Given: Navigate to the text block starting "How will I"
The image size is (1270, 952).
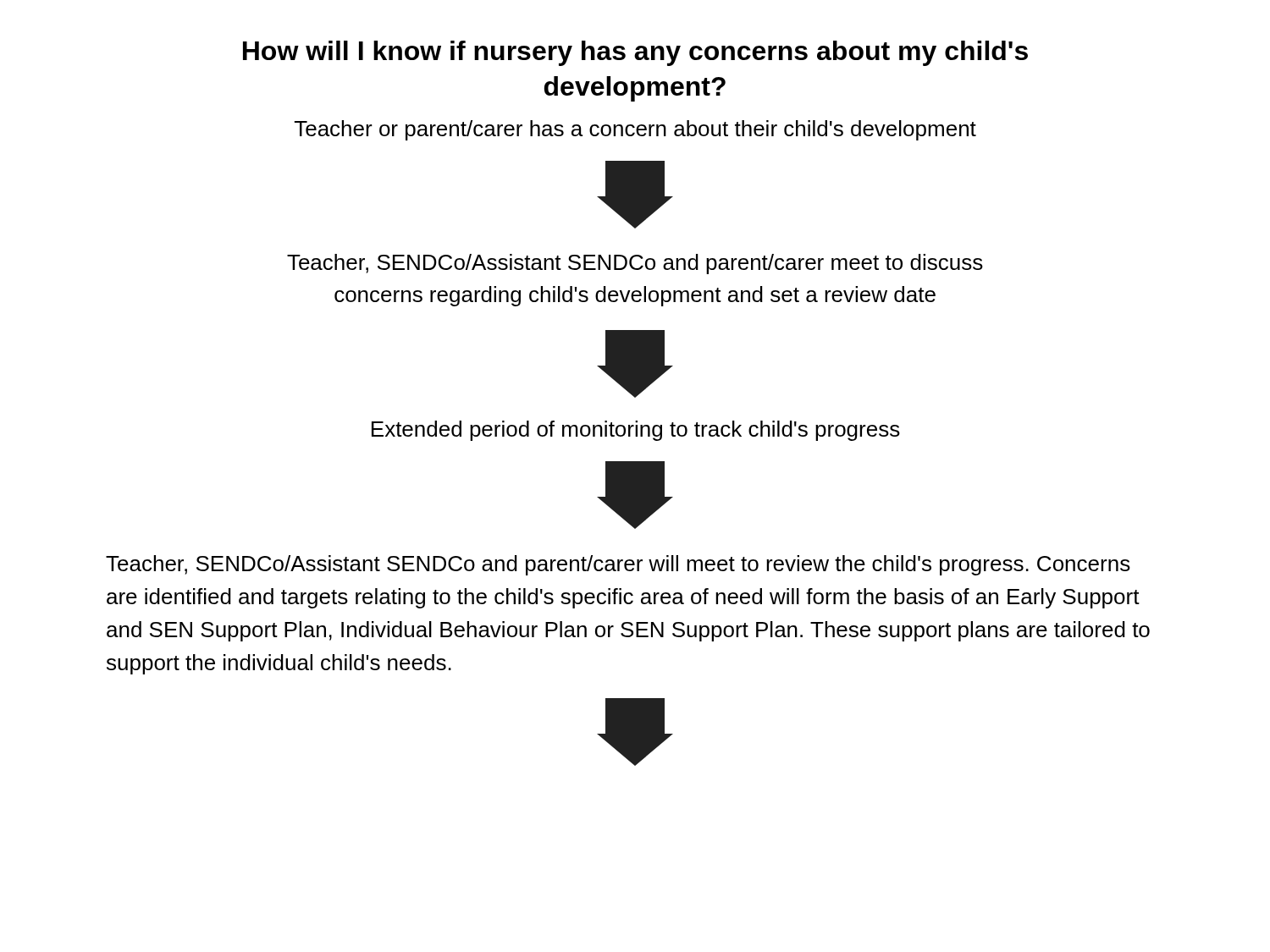Looking at the screenshot, I should click(635, 69).
